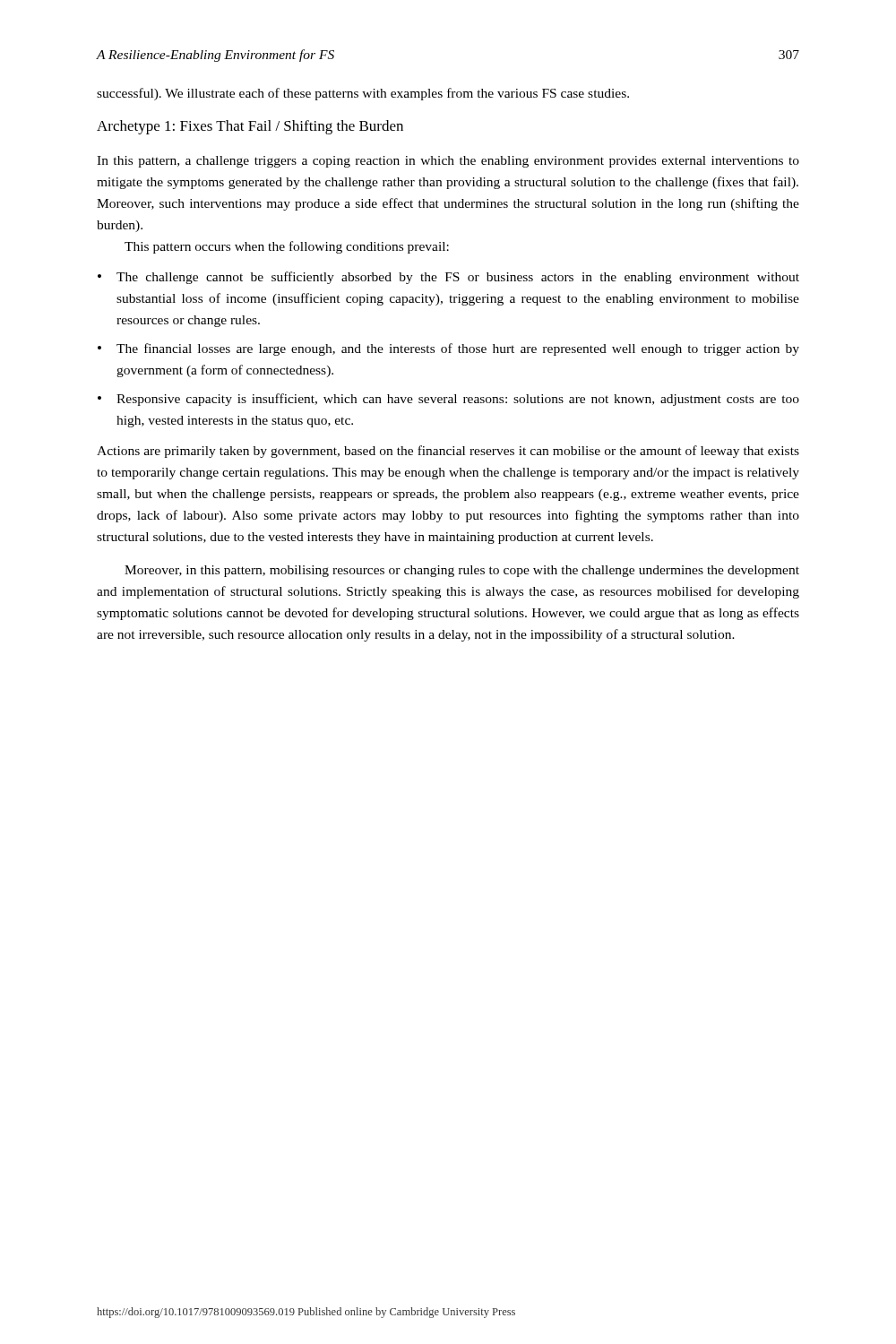The width and height of the screenshot is (896, 1344).
Task: Point to the text block starting "• Responsive capacity is insufficient, which"
Action: [x=448, y=409]
